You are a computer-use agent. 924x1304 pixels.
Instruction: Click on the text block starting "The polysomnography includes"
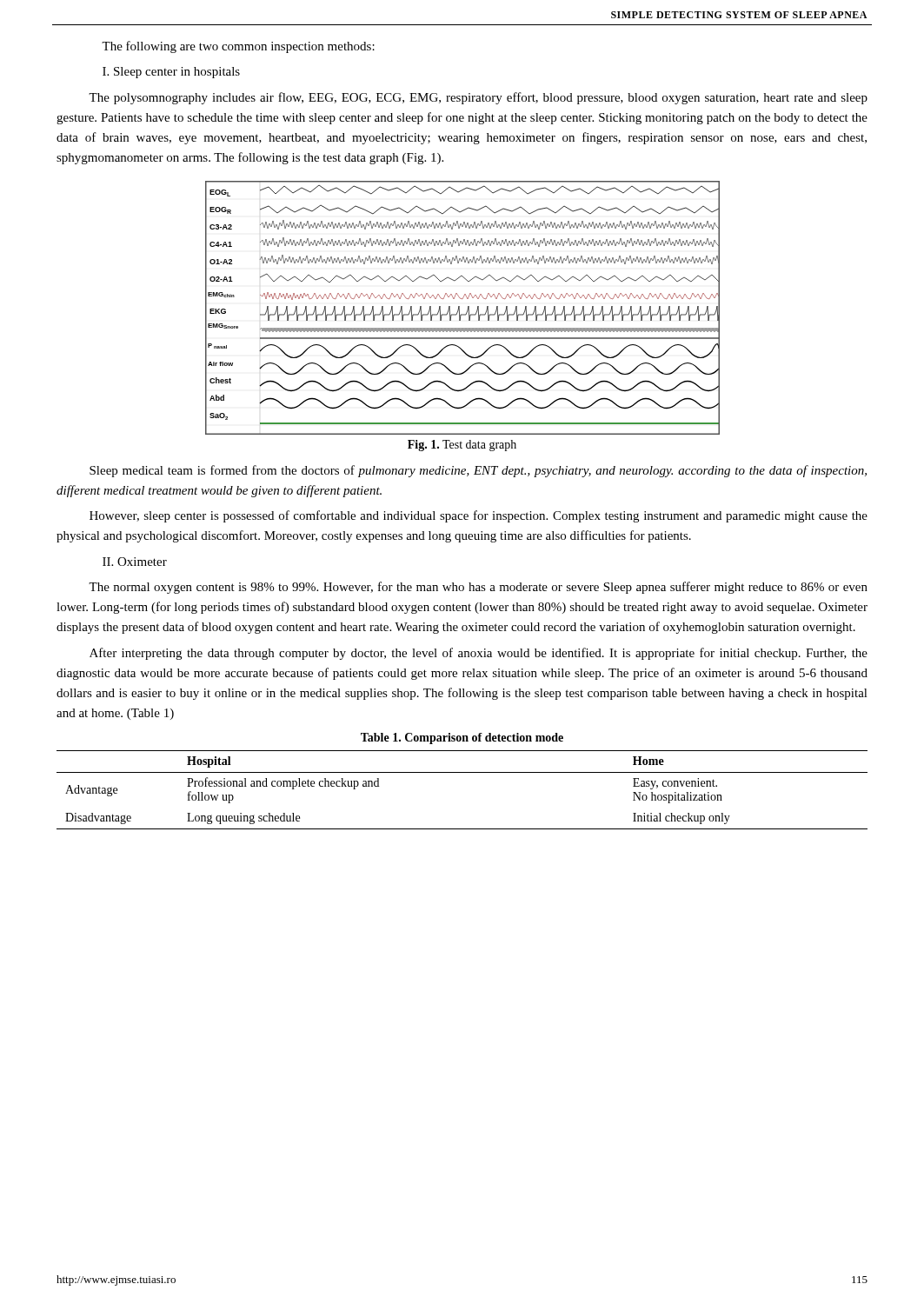[462, 128]
